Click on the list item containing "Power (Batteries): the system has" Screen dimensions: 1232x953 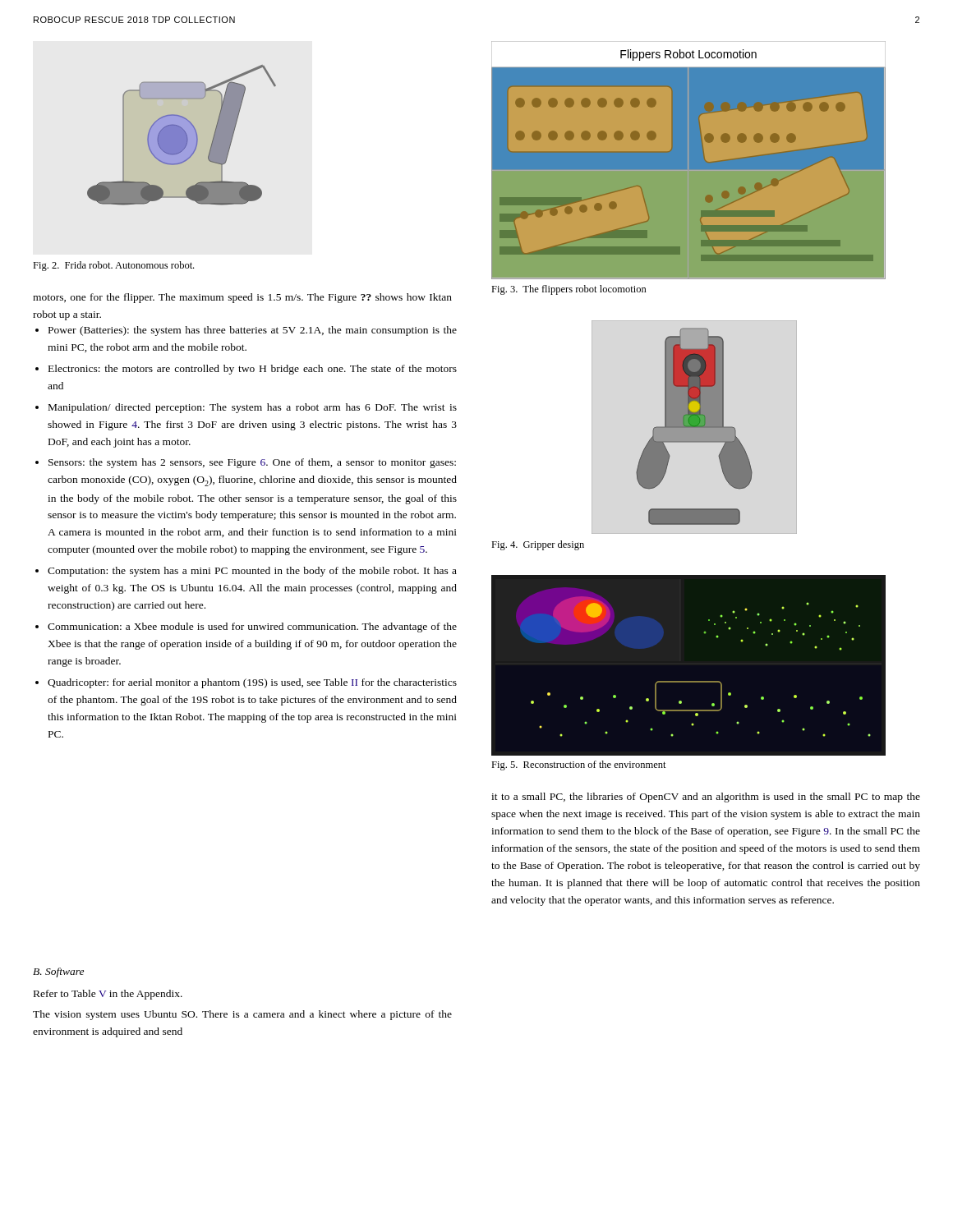coord(252,338)
